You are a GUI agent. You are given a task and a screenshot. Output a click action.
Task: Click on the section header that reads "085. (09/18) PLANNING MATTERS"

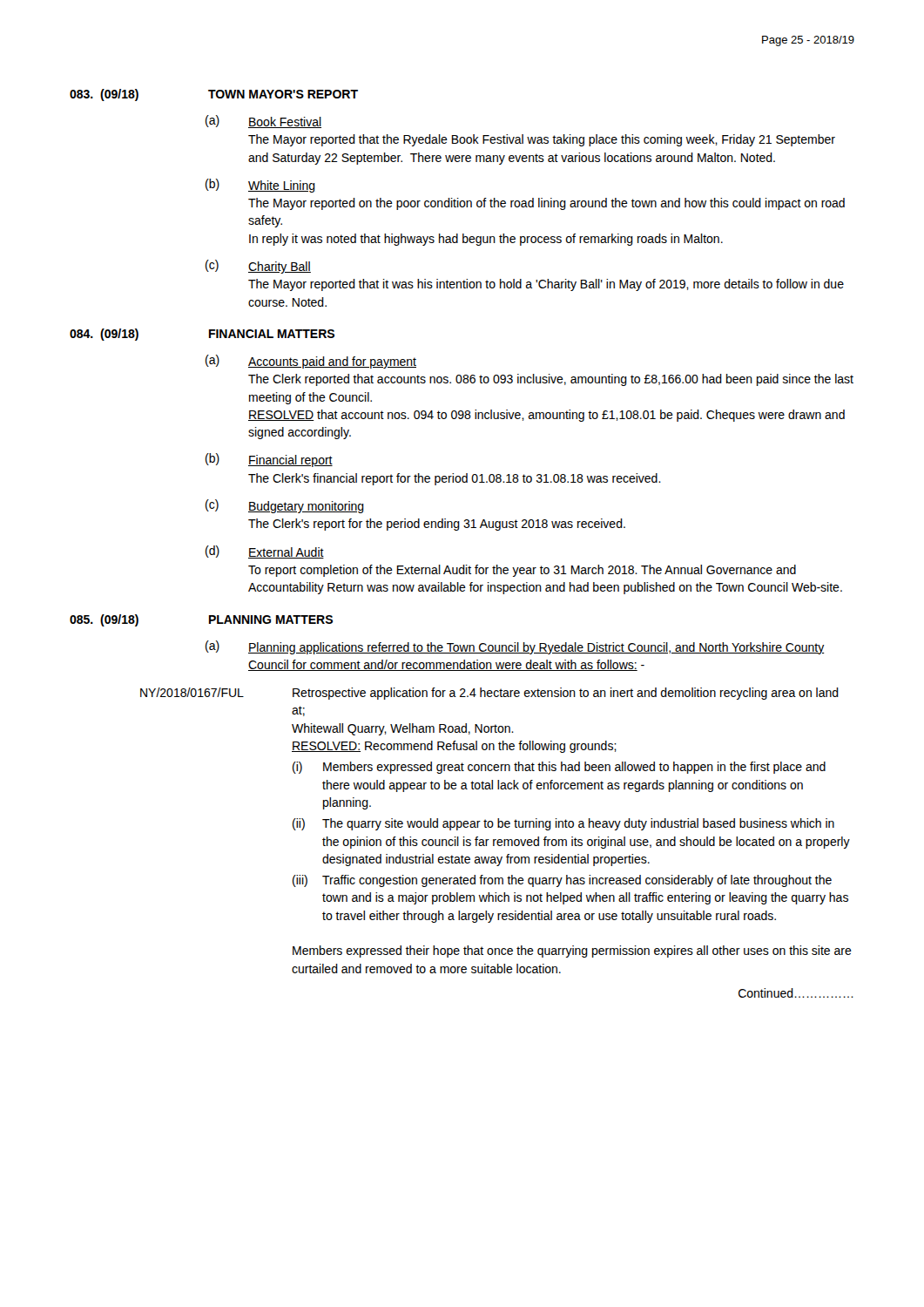201,619
